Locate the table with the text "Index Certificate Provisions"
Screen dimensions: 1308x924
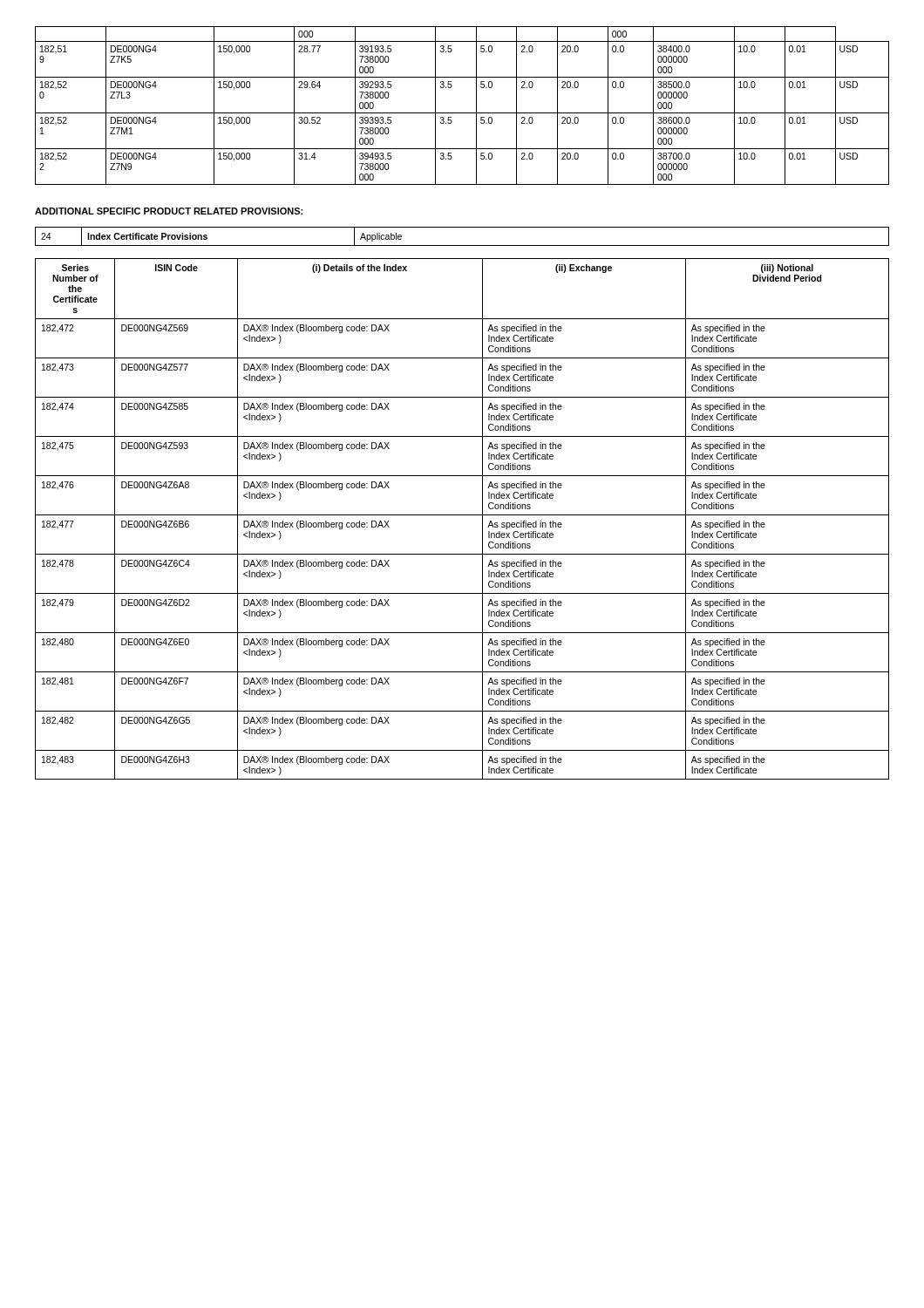[x=462, y=236]
